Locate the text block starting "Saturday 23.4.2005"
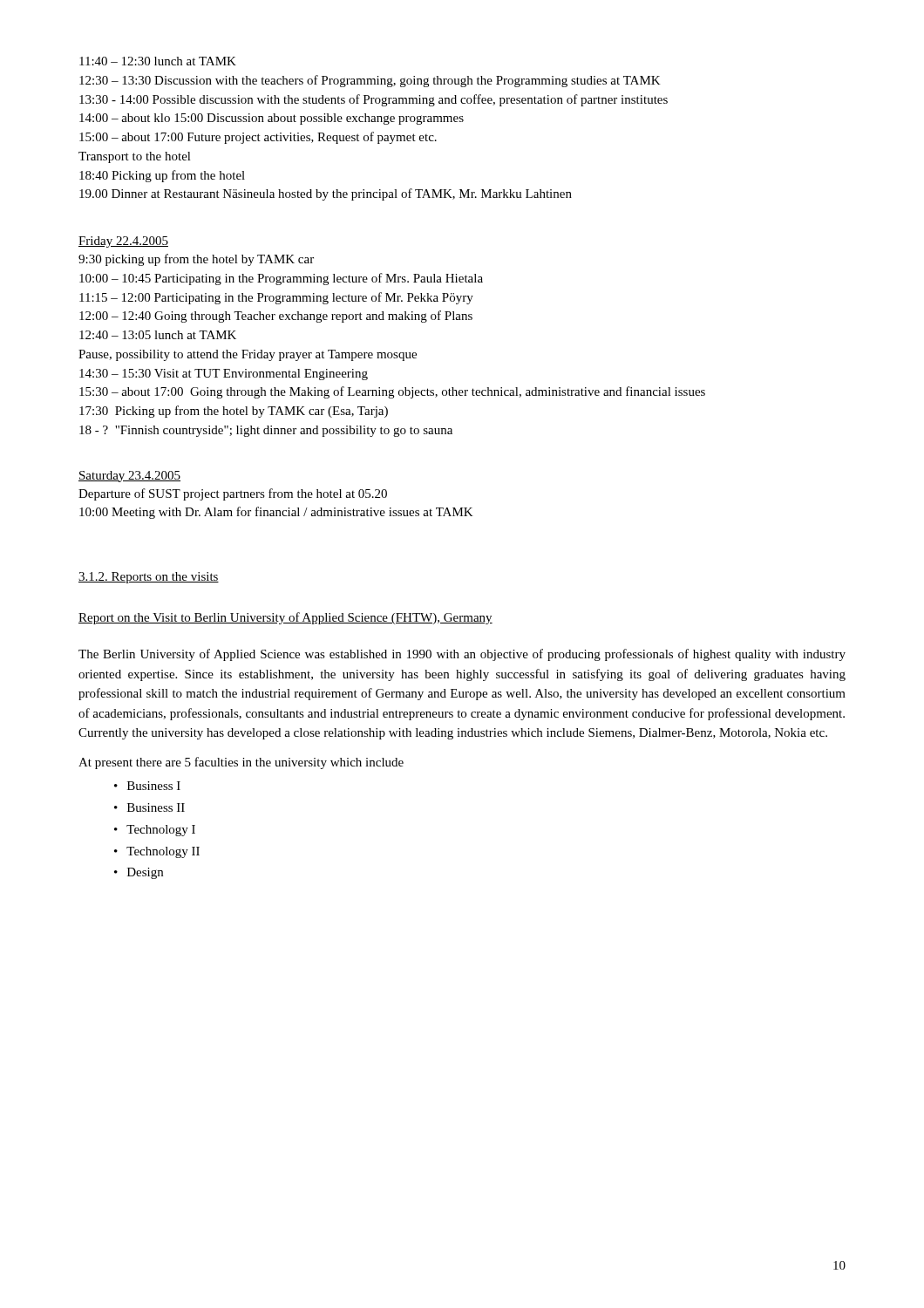 129,475
